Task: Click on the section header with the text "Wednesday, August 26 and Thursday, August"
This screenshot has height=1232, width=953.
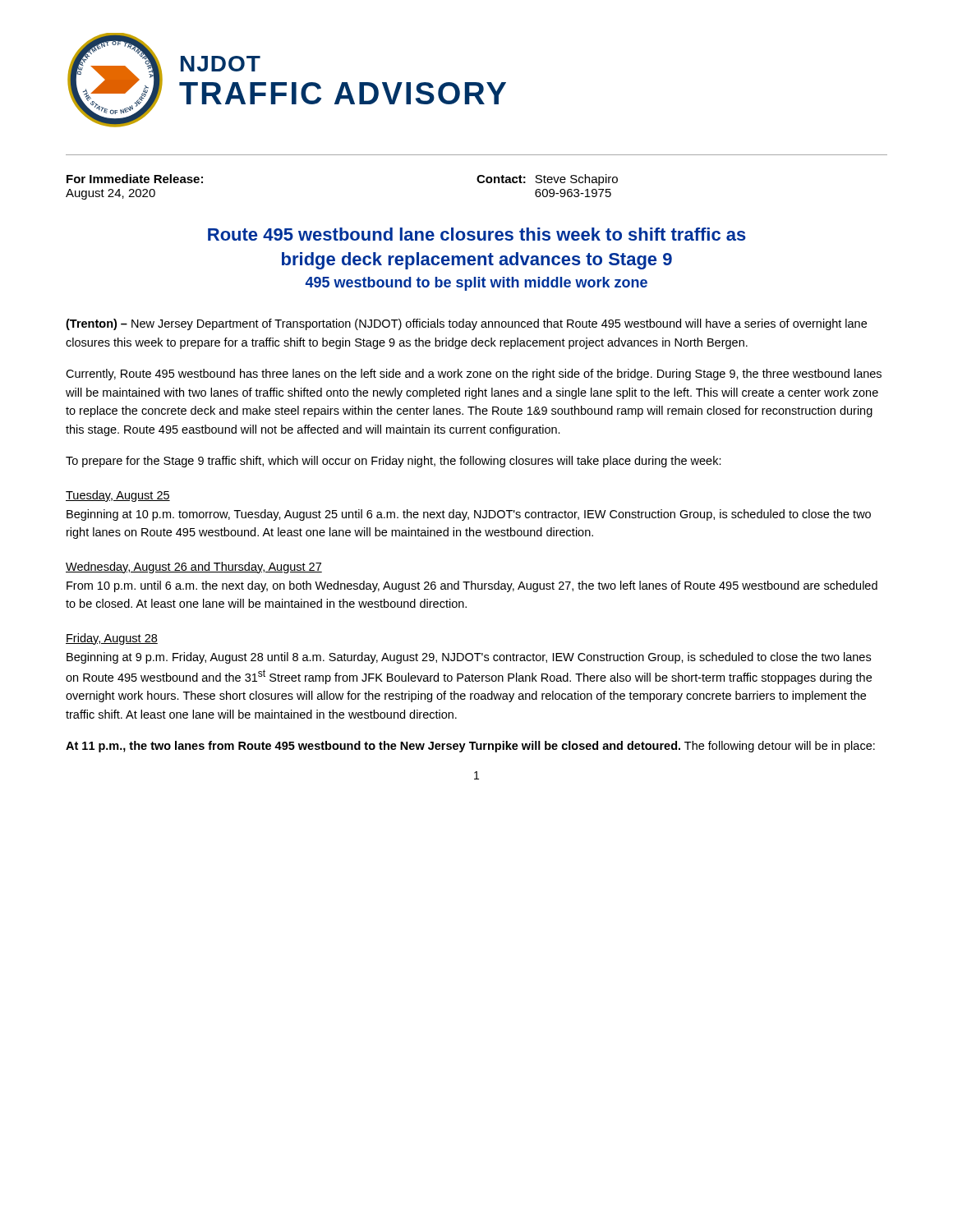Action: pyautogui.click(x=194, y=568)
